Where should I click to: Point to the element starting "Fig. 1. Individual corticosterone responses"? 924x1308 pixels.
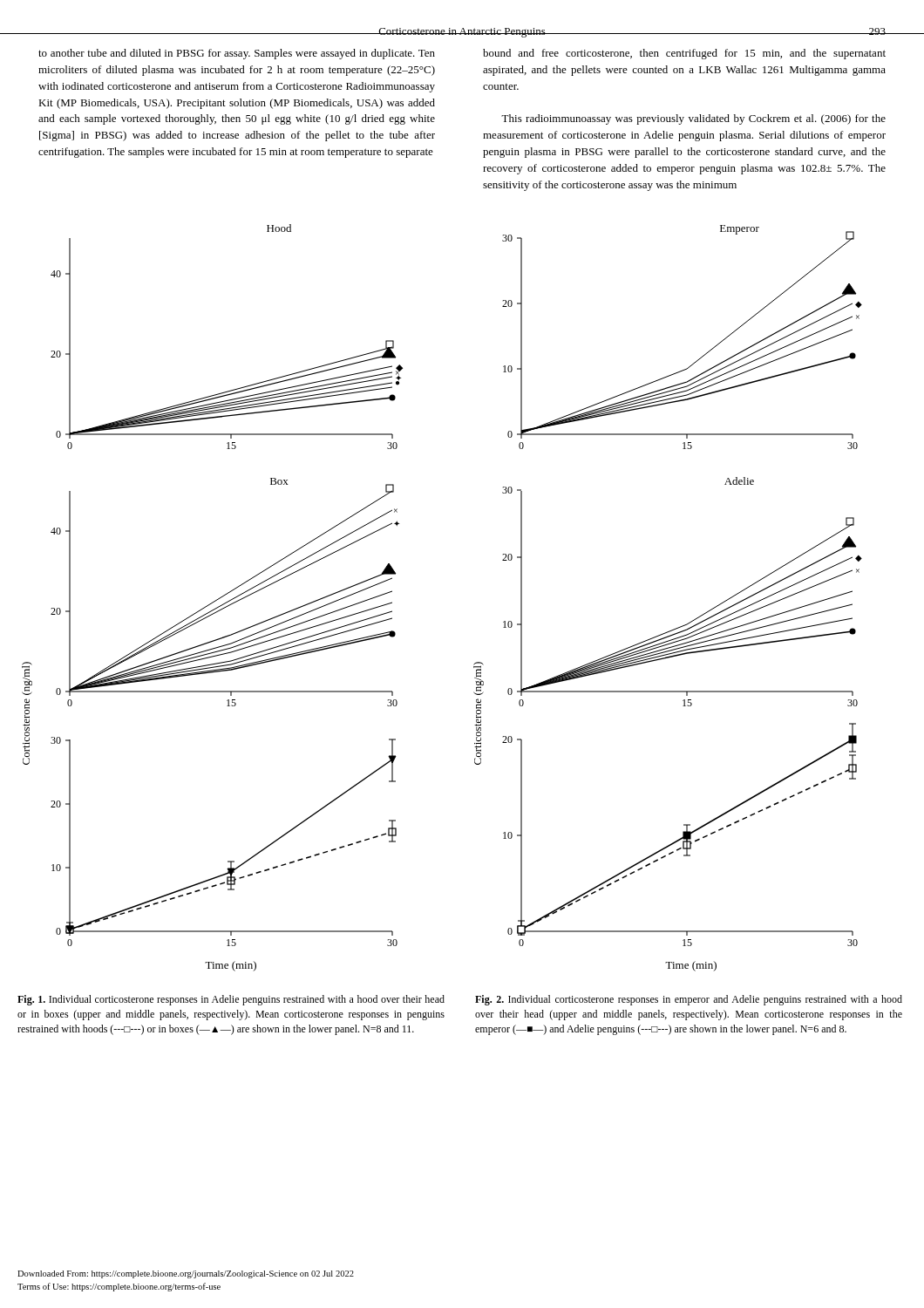tap(231, 1014)
